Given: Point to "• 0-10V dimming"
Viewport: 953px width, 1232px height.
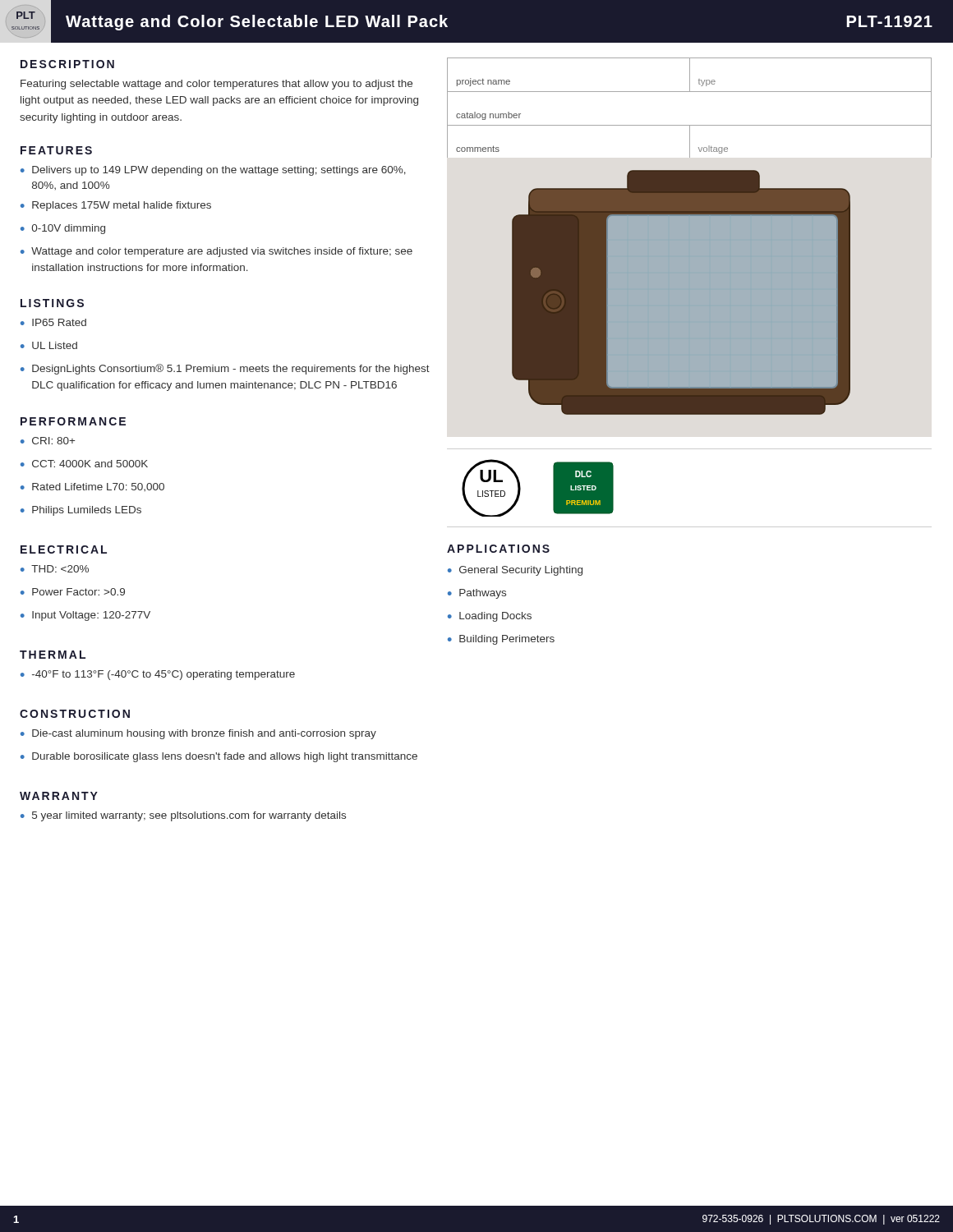Looking at the screenshot, I should 63,230.
